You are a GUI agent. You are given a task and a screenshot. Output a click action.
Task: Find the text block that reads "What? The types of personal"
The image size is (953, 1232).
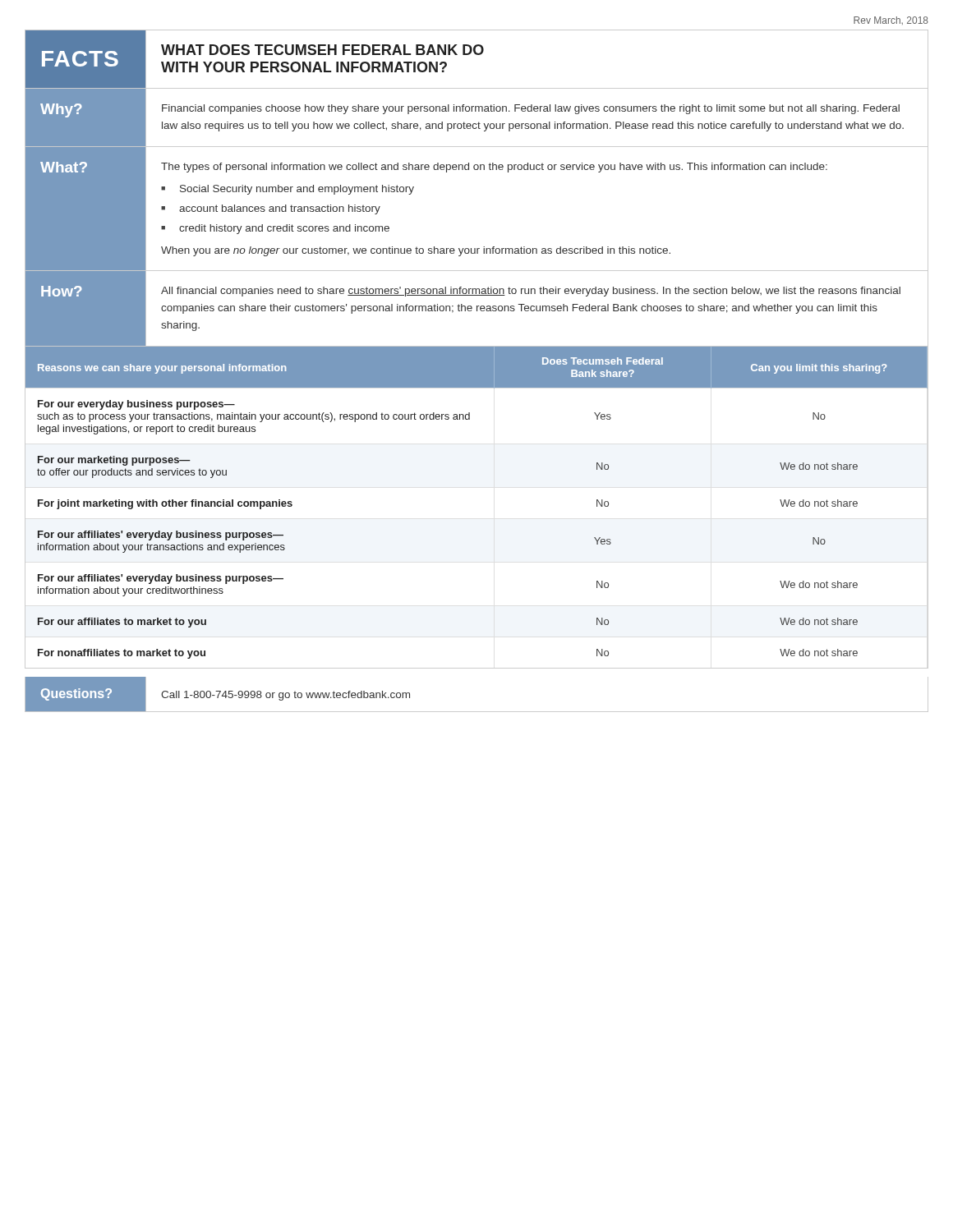click(476, 209)
